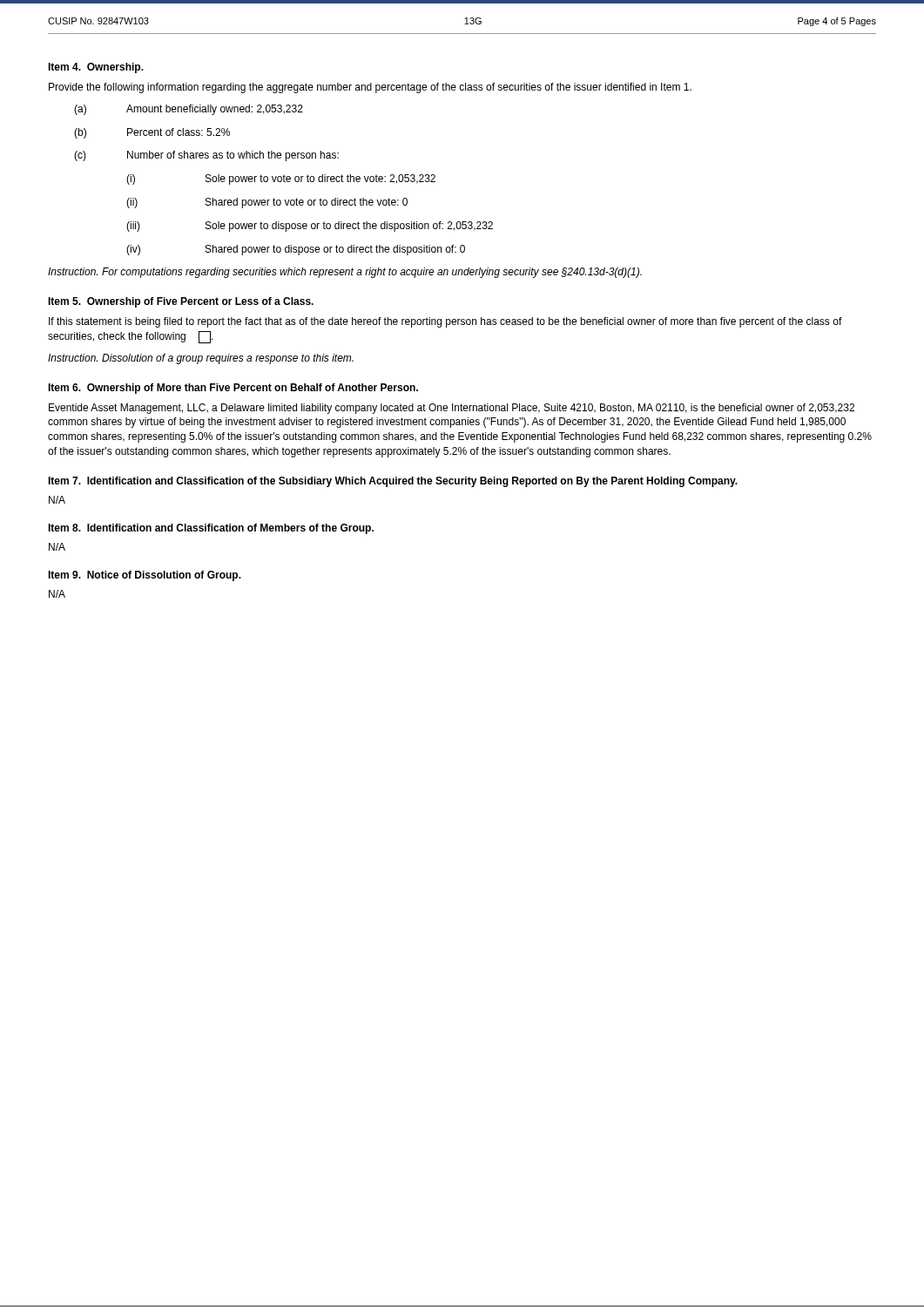Viewport: 924px width, 1307px height.
Task: Select the passage starting "(iii) Sole power to"
Action: (x=271, y=226)
